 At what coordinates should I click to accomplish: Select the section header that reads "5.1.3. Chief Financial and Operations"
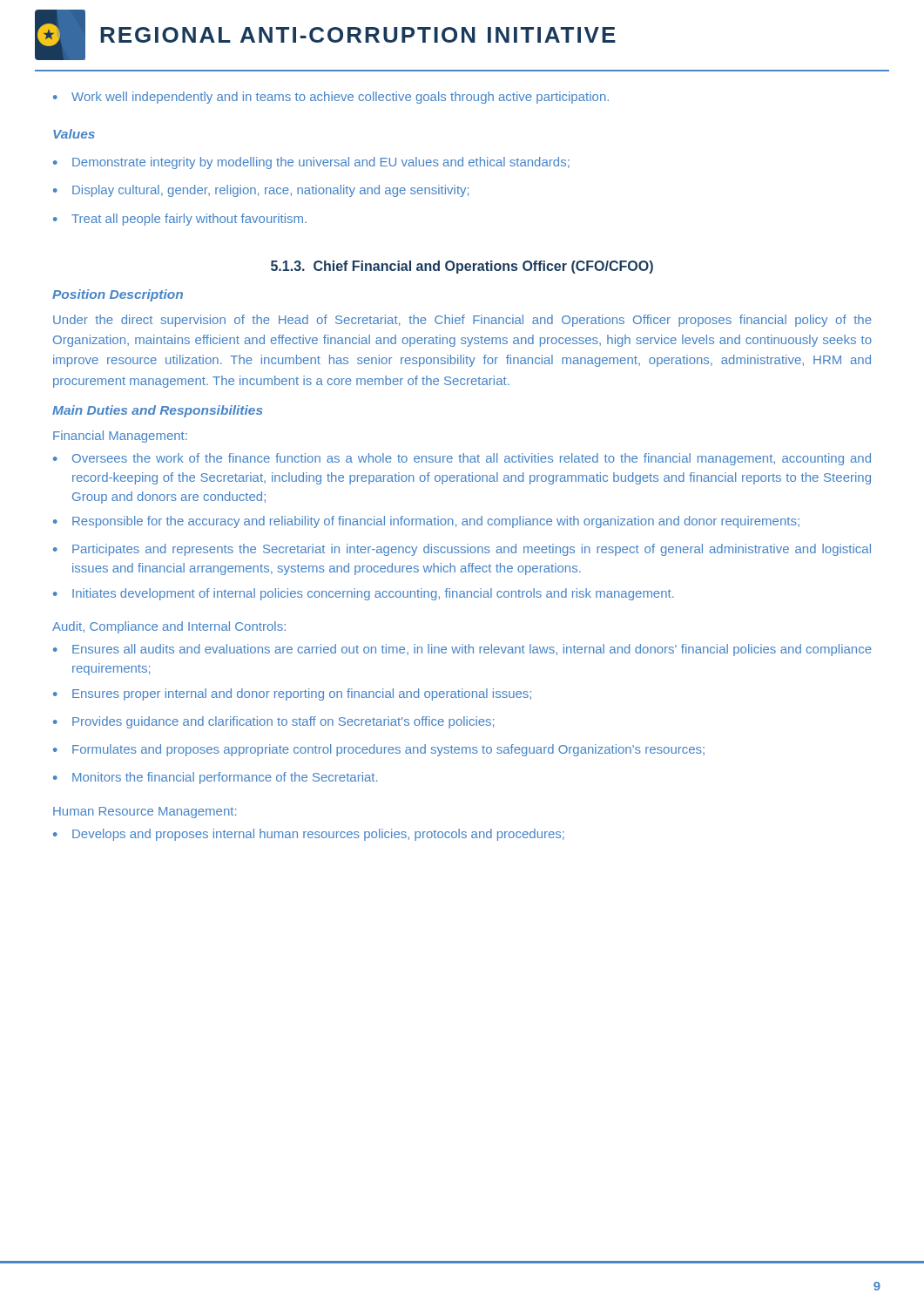tap(462, 266)
